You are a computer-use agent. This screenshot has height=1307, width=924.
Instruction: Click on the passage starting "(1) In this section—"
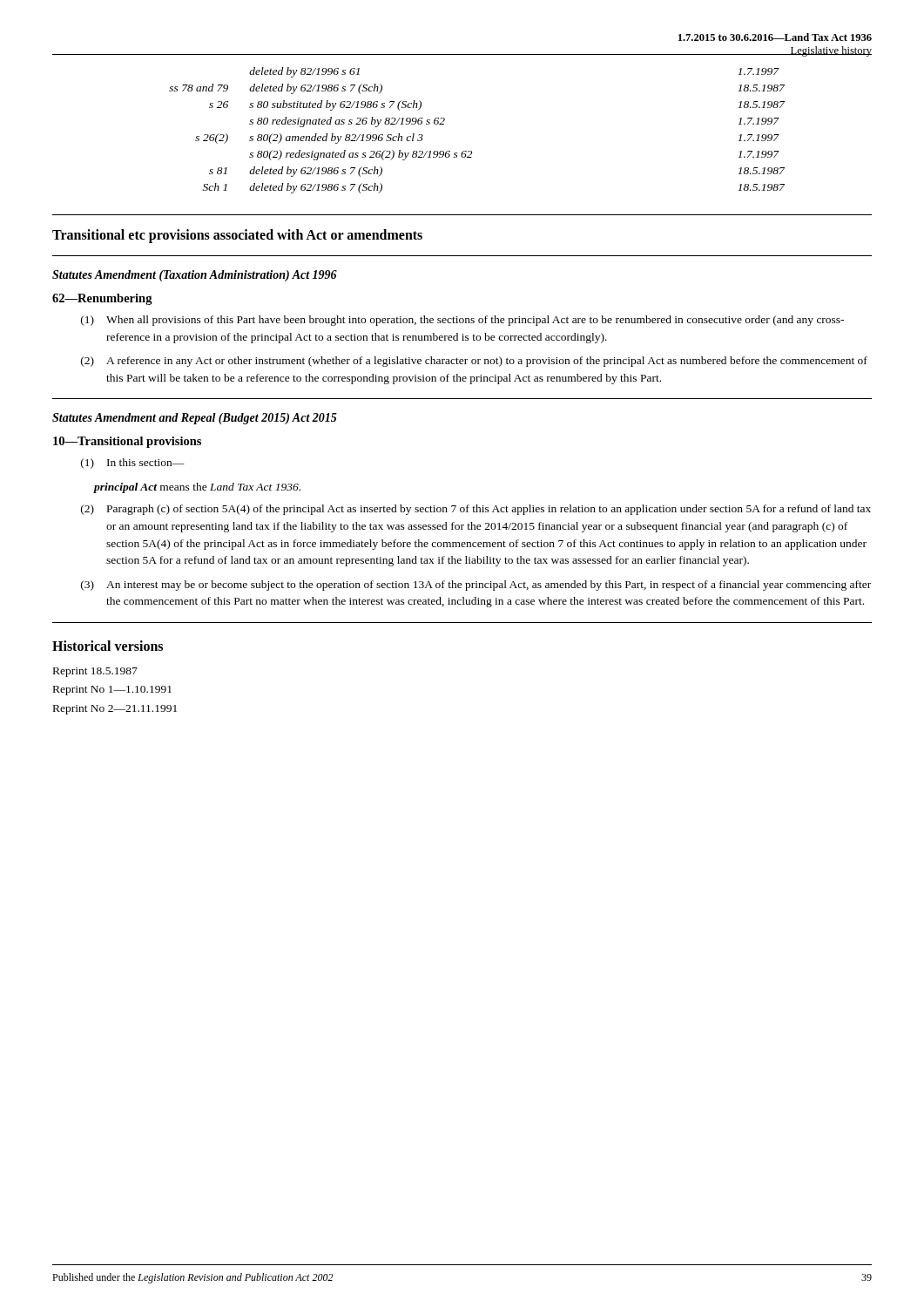(x=133, y=464)
